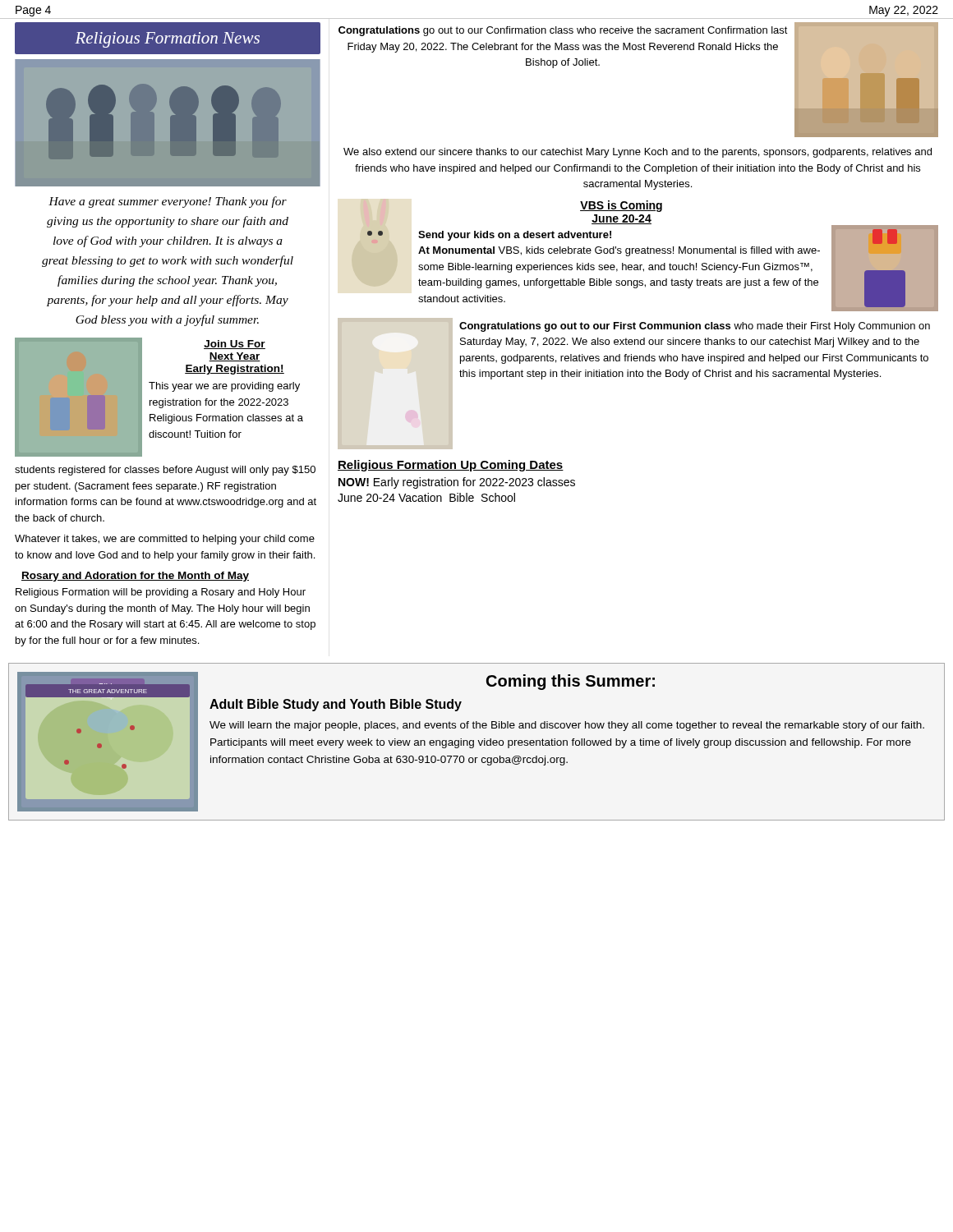Where is the passage that starts "We also extend our sincere"?
This screenshot has height=1232, width=953.
tap(638, 168)
